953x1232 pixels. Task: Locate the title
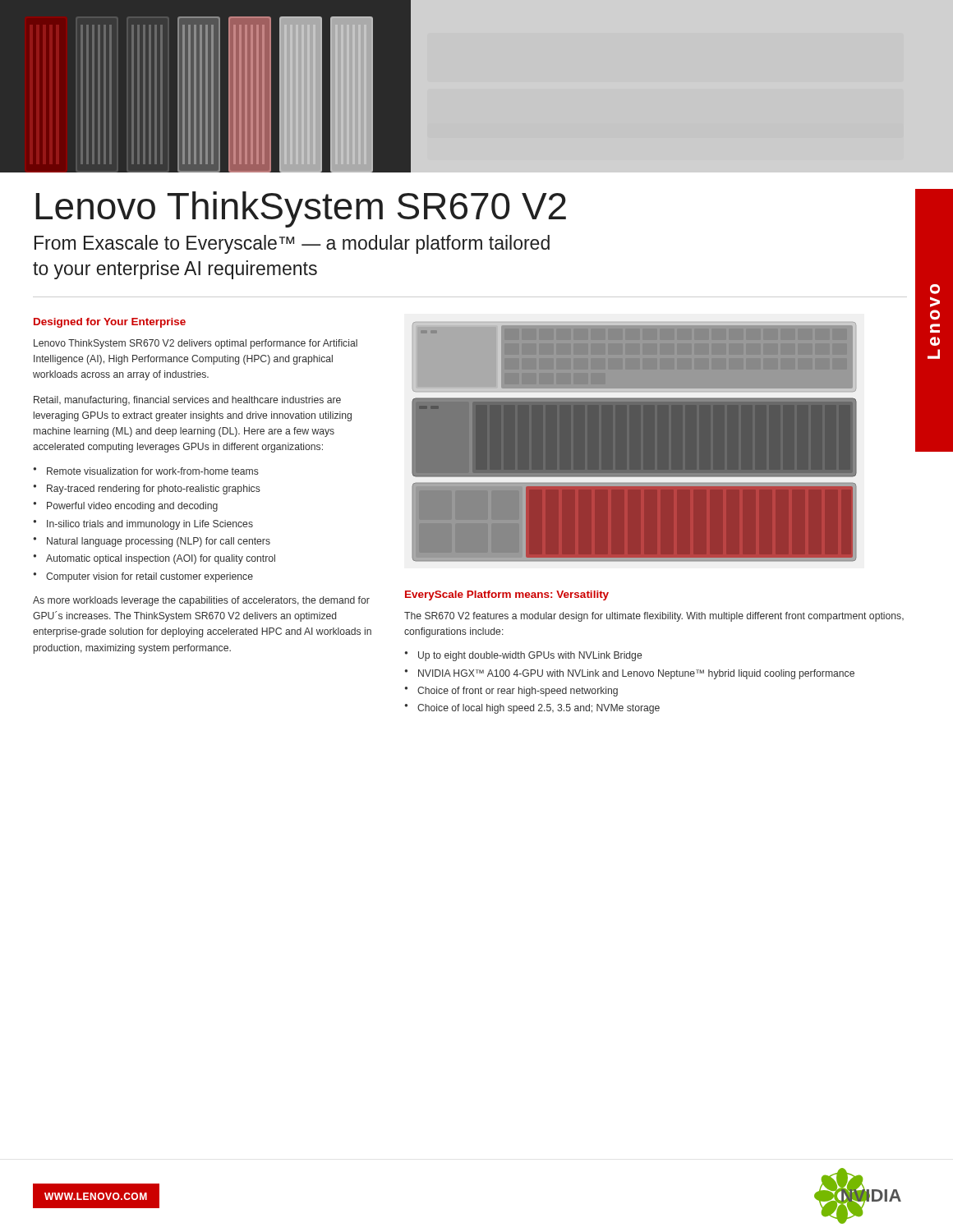click(300, 206)
